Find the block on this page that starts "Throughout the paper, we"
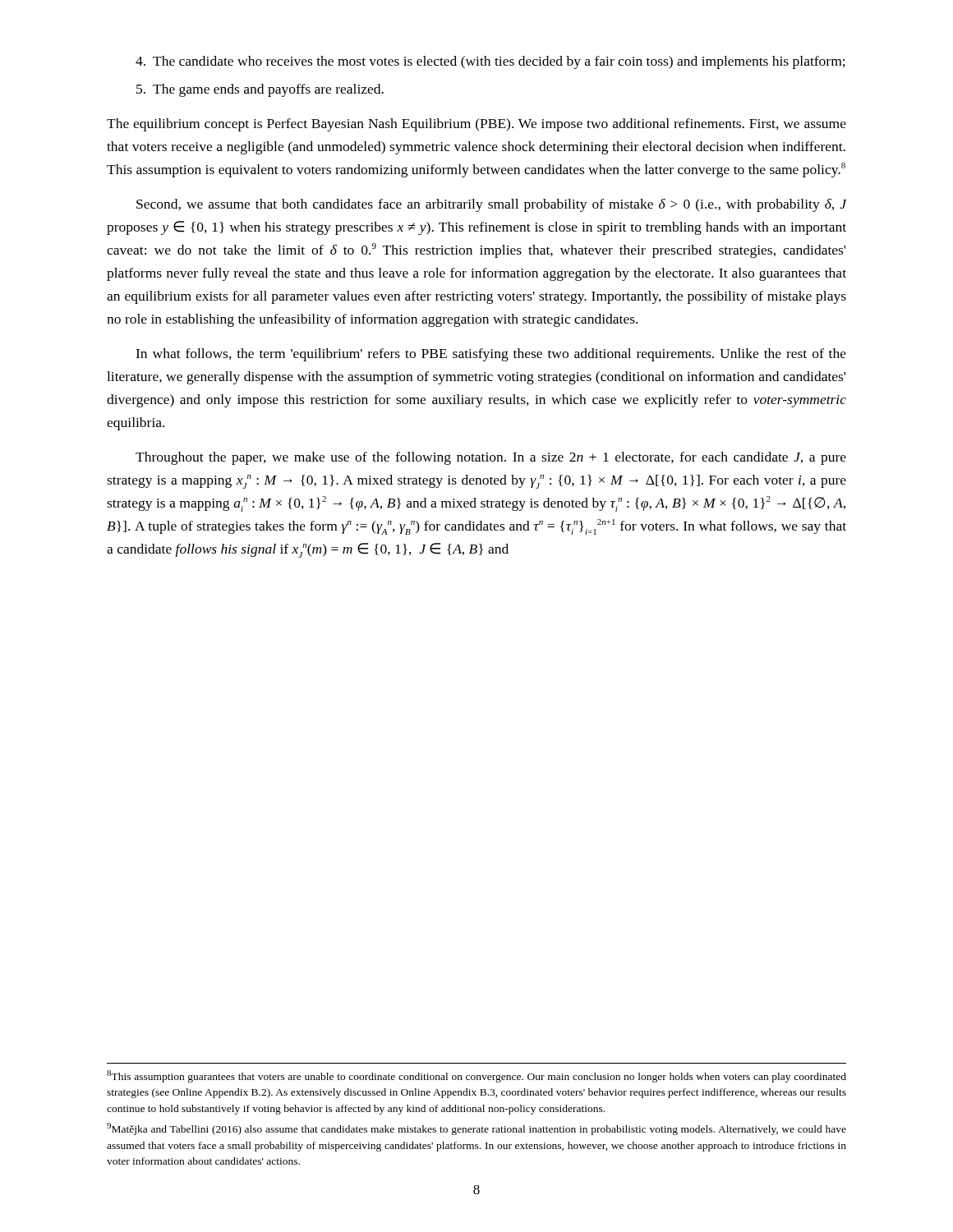The image size is (953, 1232). pos(476,503)
